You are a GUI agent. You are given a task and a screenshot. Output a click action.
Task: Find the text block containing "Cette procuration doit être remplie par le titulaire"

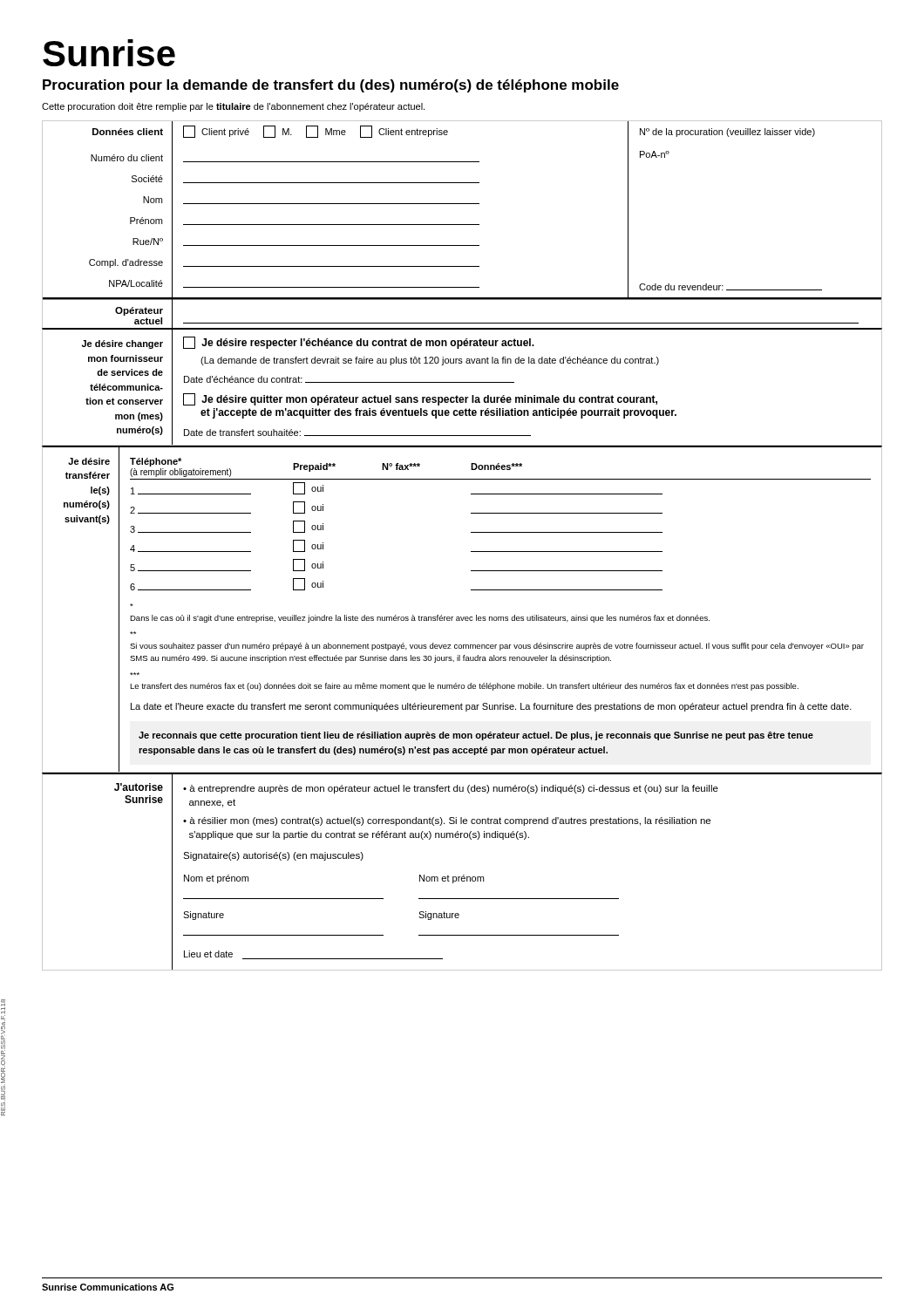tap(234, 106)
